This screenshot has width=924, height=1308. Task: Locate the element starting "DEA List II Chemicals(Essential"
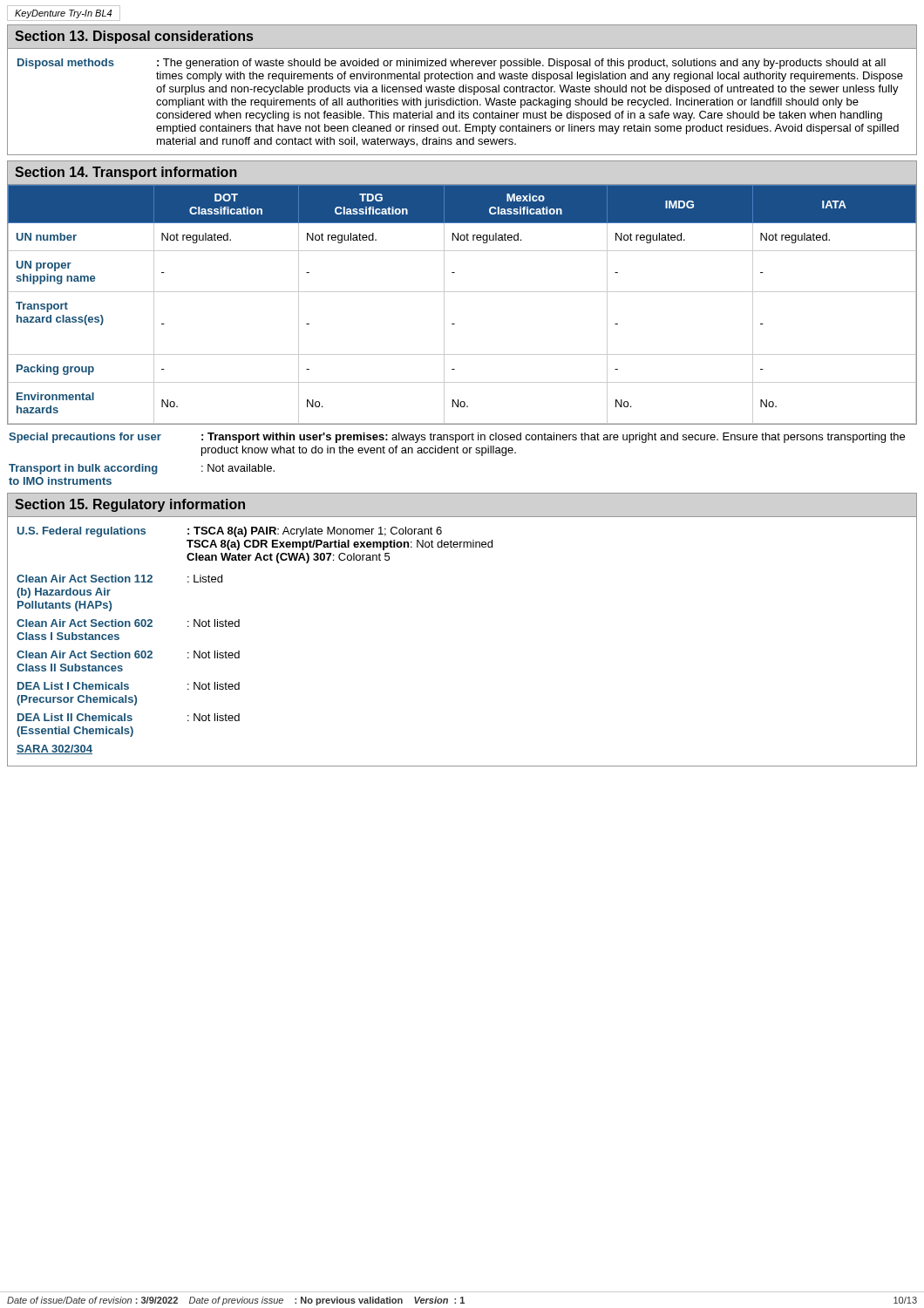(129, 717)
